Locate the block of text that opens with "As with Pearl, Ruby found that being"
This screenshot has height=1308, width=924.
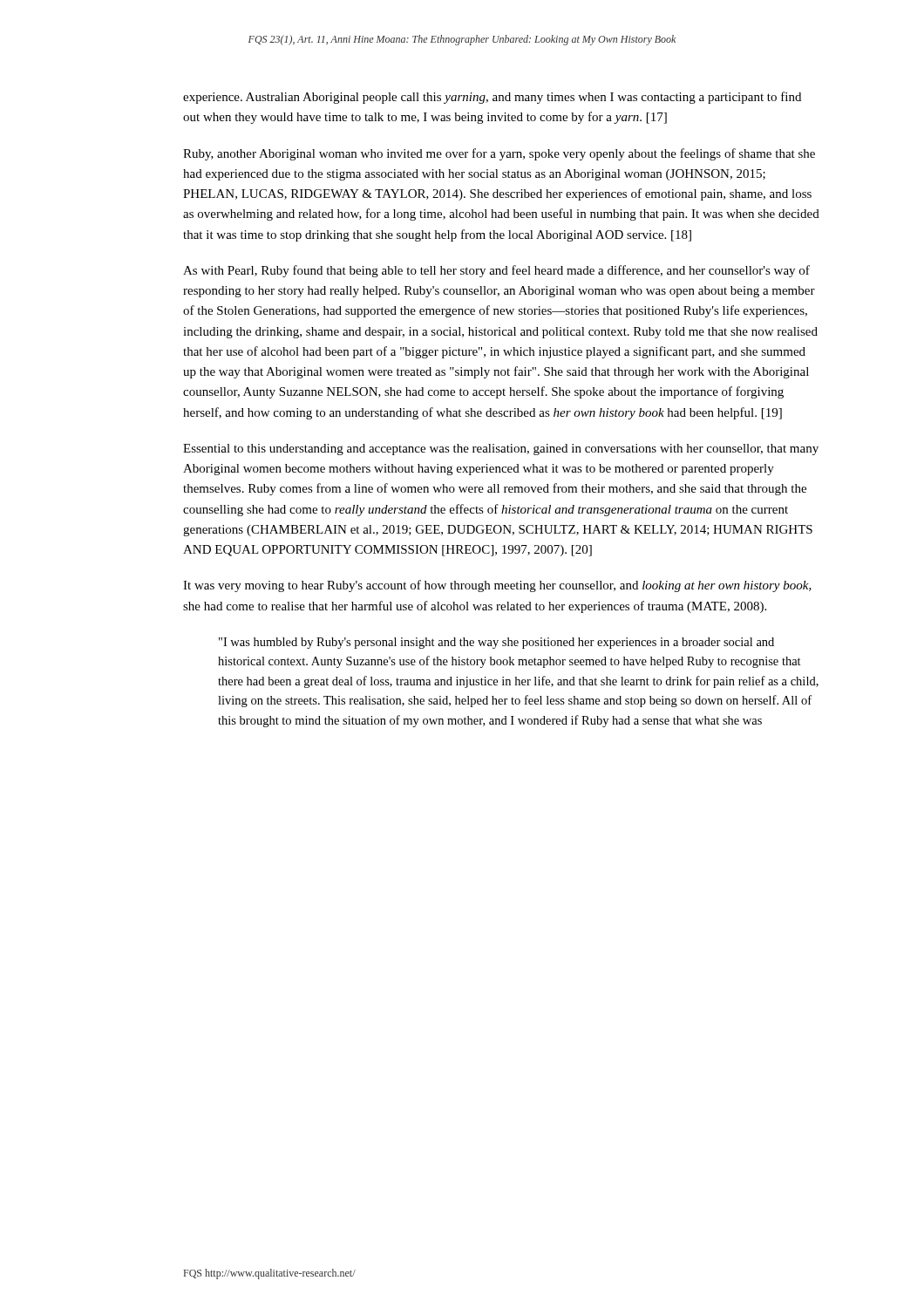point(500,341)
